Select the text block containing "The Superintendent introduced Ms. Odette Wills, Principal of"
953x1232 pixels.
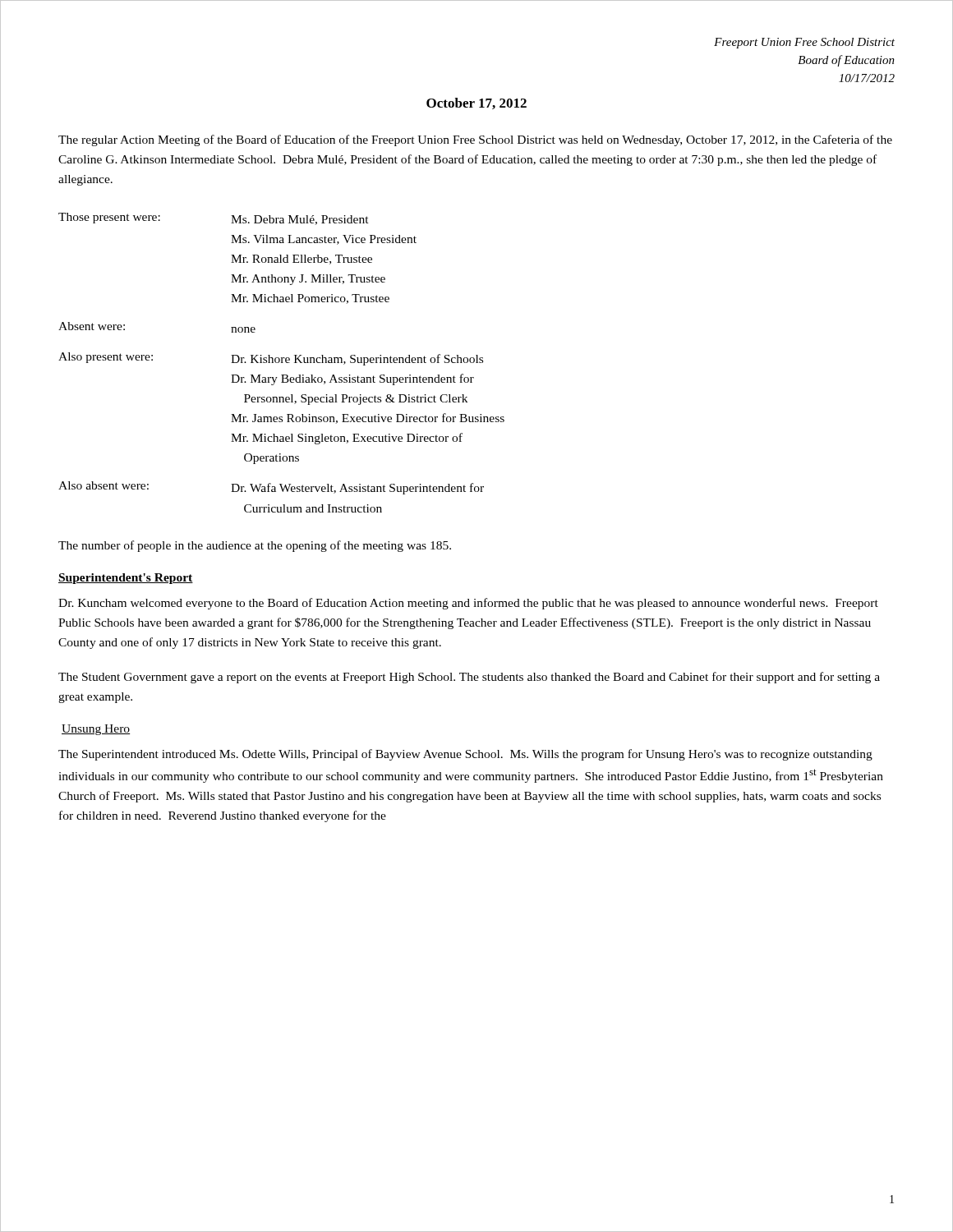tap(471, 784)
